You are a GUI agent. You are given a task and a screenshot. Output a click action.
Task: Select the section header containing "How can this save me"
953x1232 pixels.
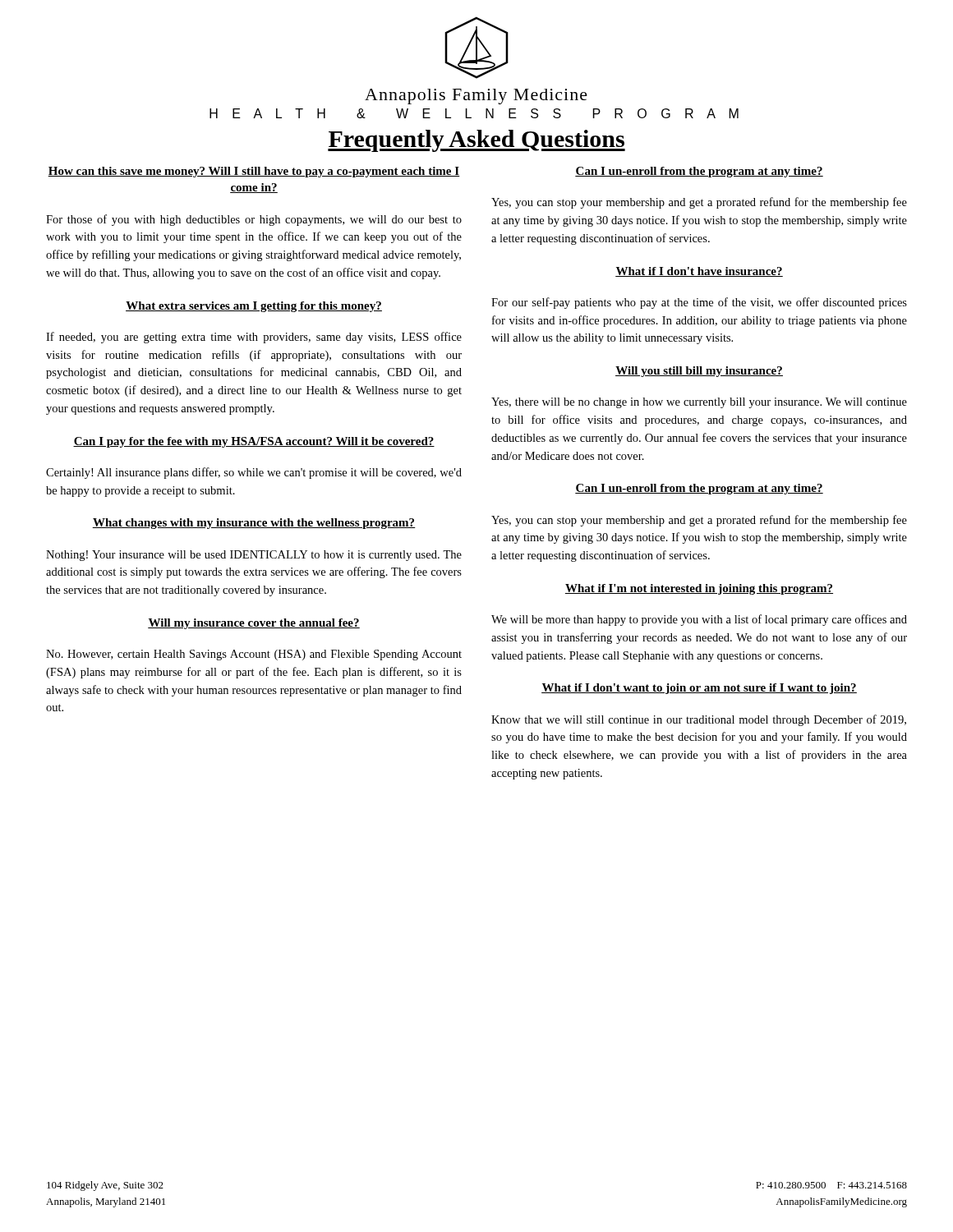click(254, 179)
